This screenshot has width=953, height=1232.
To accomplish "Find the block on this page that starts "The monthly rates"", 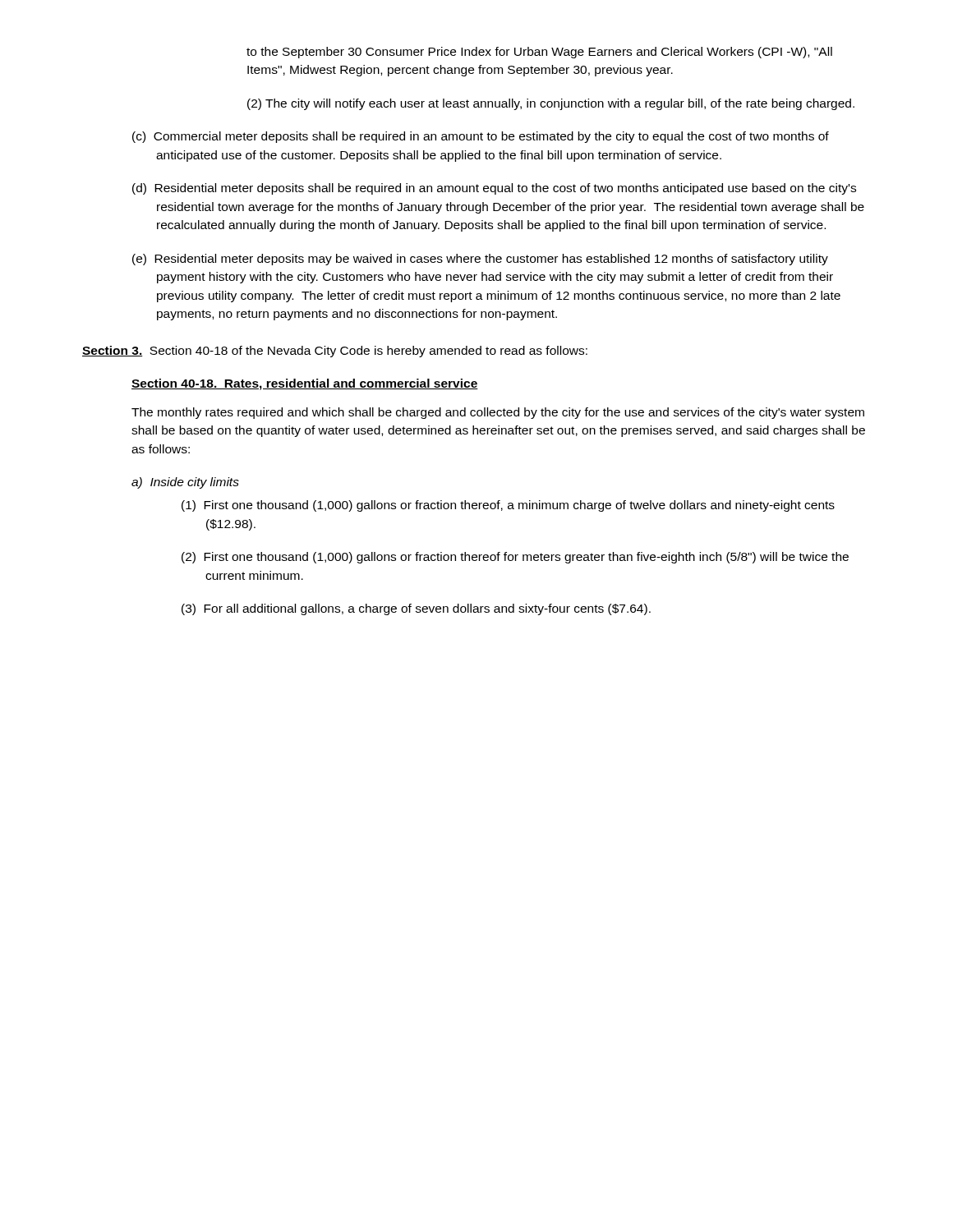I will (x=501, y=431).
